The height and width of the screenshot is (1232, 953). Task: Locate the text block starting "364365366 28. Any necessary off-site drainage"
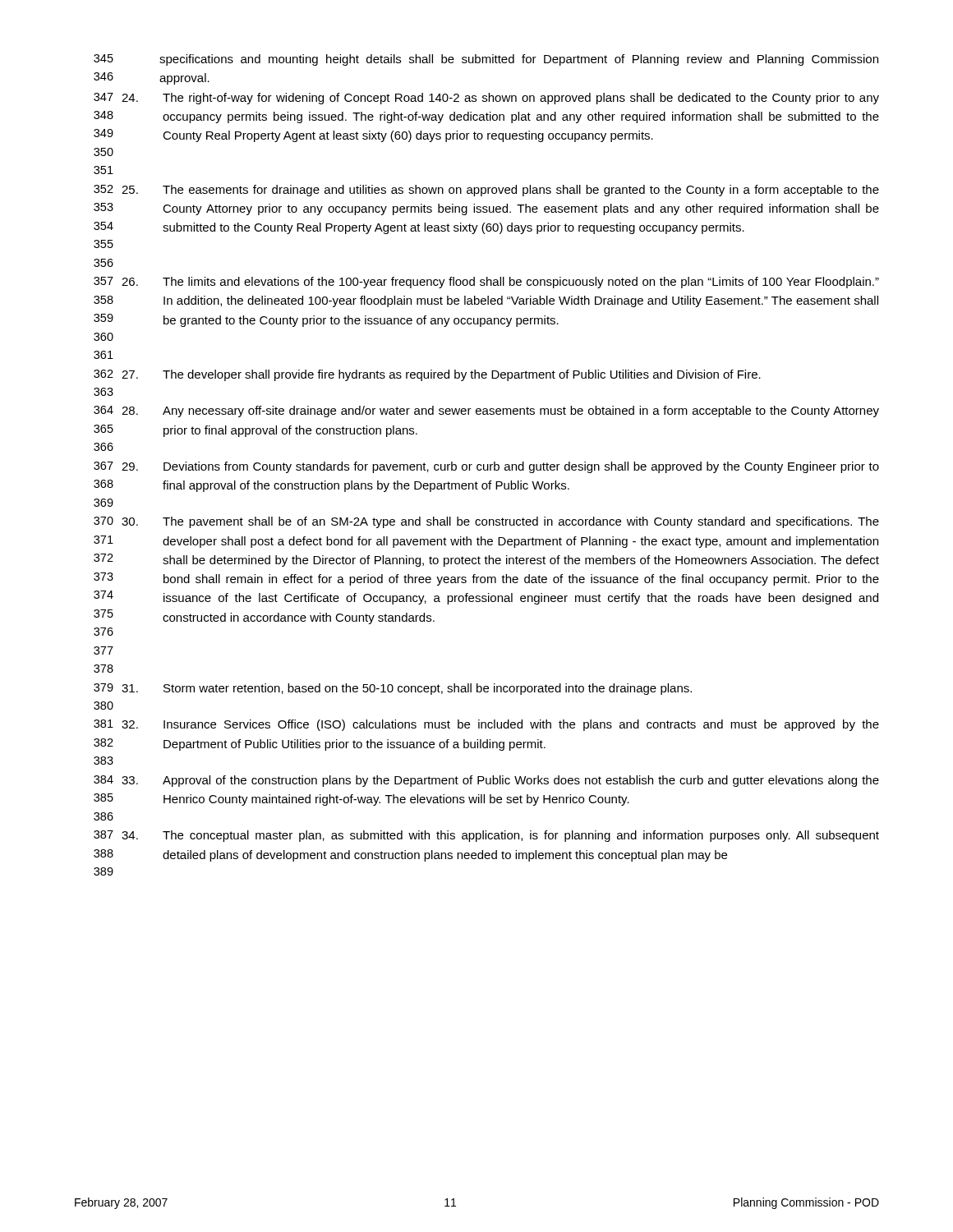point(486,411)
